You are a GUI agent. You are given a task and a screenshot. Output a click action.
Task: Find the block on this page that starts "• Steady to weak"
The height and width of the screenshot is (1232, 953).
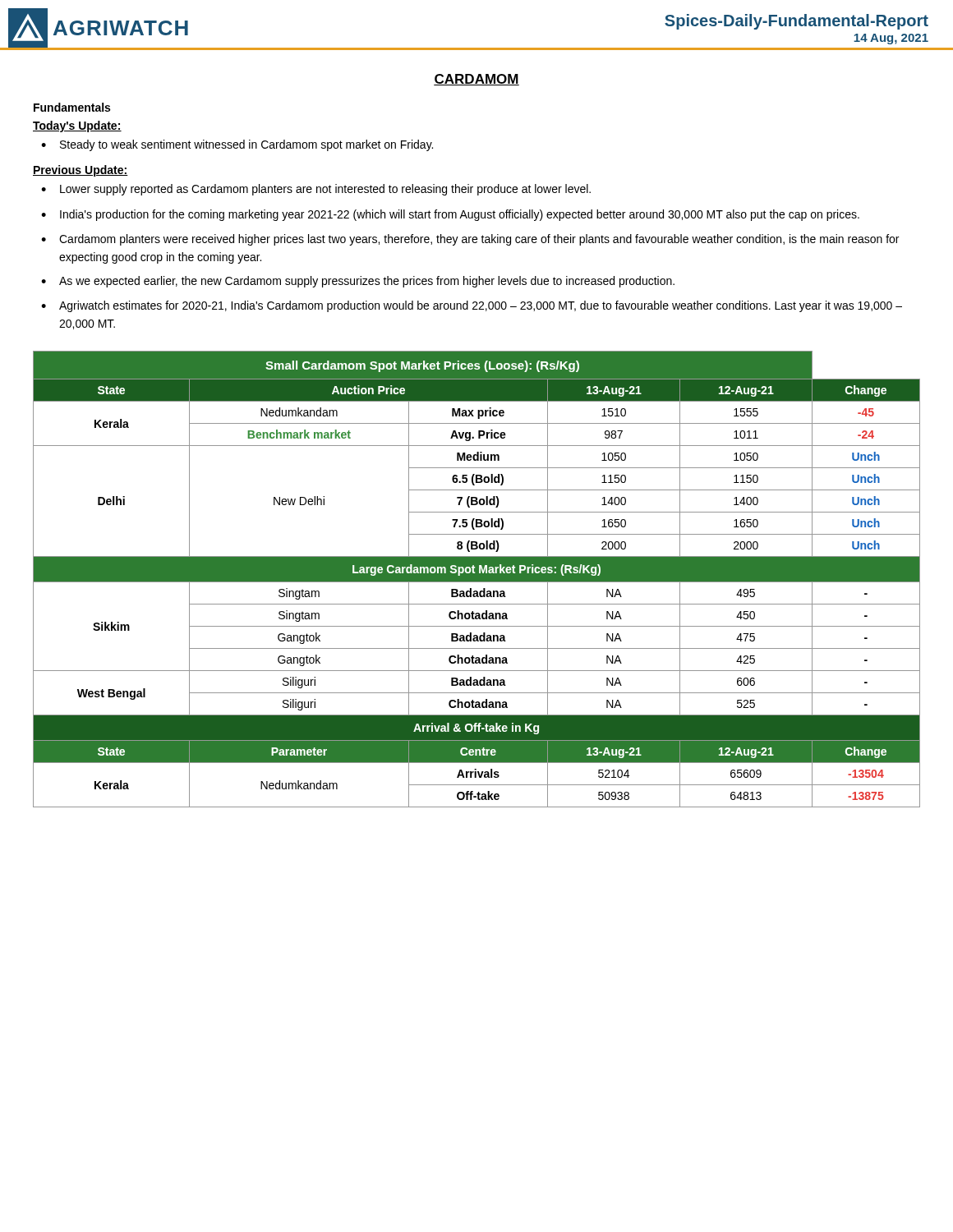pos(238,146)
